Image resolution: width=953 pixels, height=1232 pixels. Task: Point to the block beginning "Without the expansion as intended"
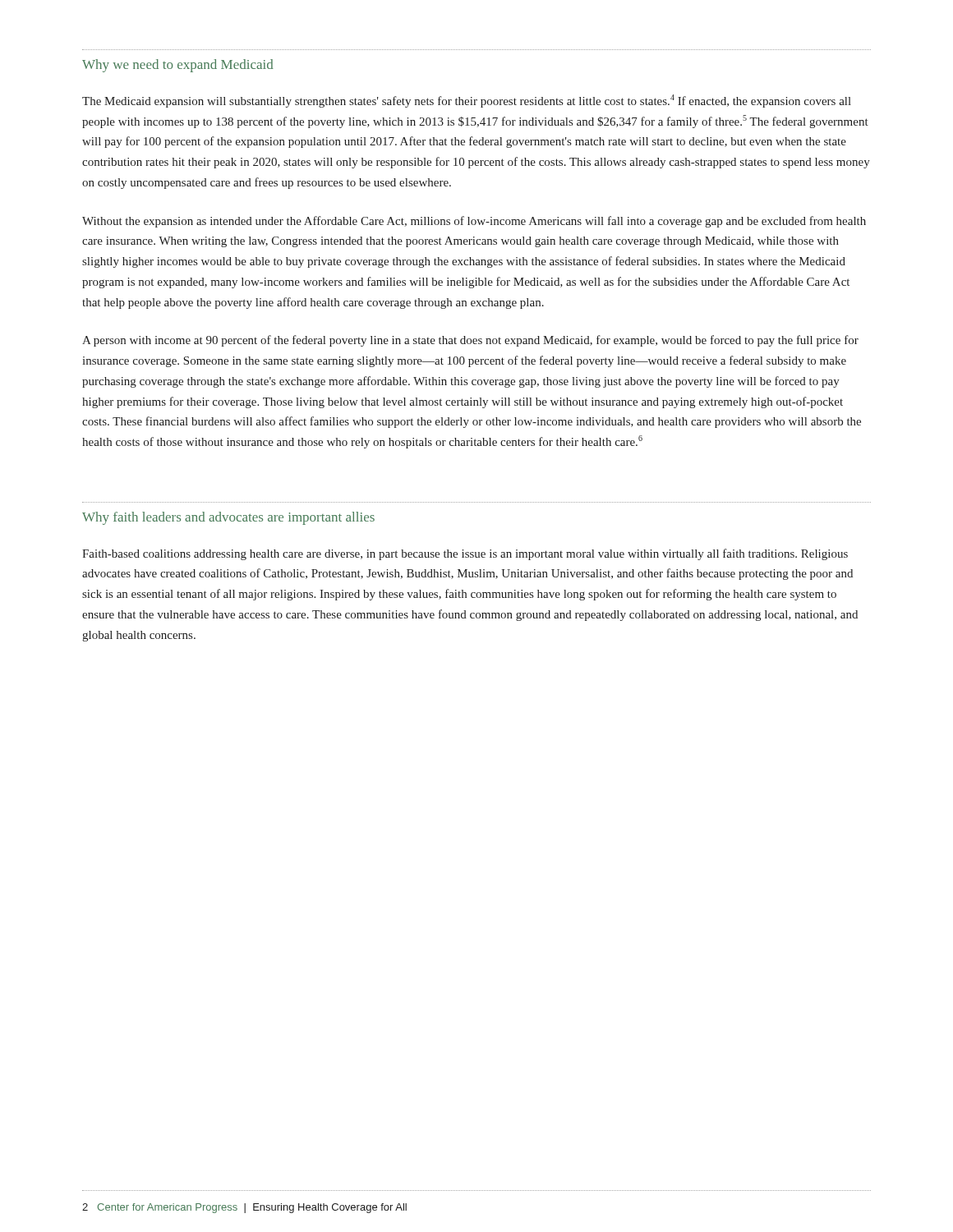(x=476, y=261)
